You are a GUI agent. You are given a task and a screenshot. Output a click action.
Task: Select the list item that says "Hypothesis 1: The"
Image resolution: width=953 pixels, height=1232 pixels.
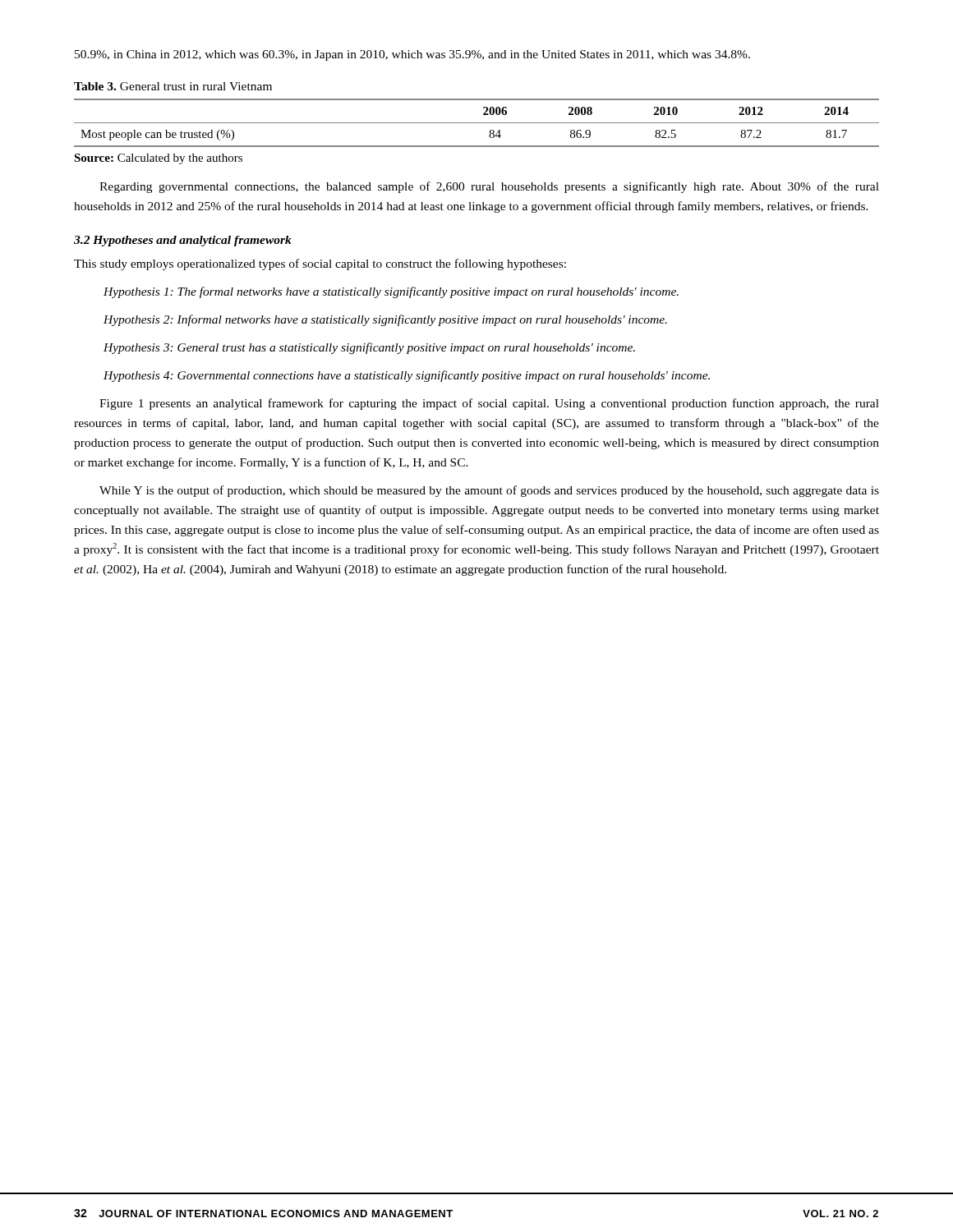click(x=392, y=291)
